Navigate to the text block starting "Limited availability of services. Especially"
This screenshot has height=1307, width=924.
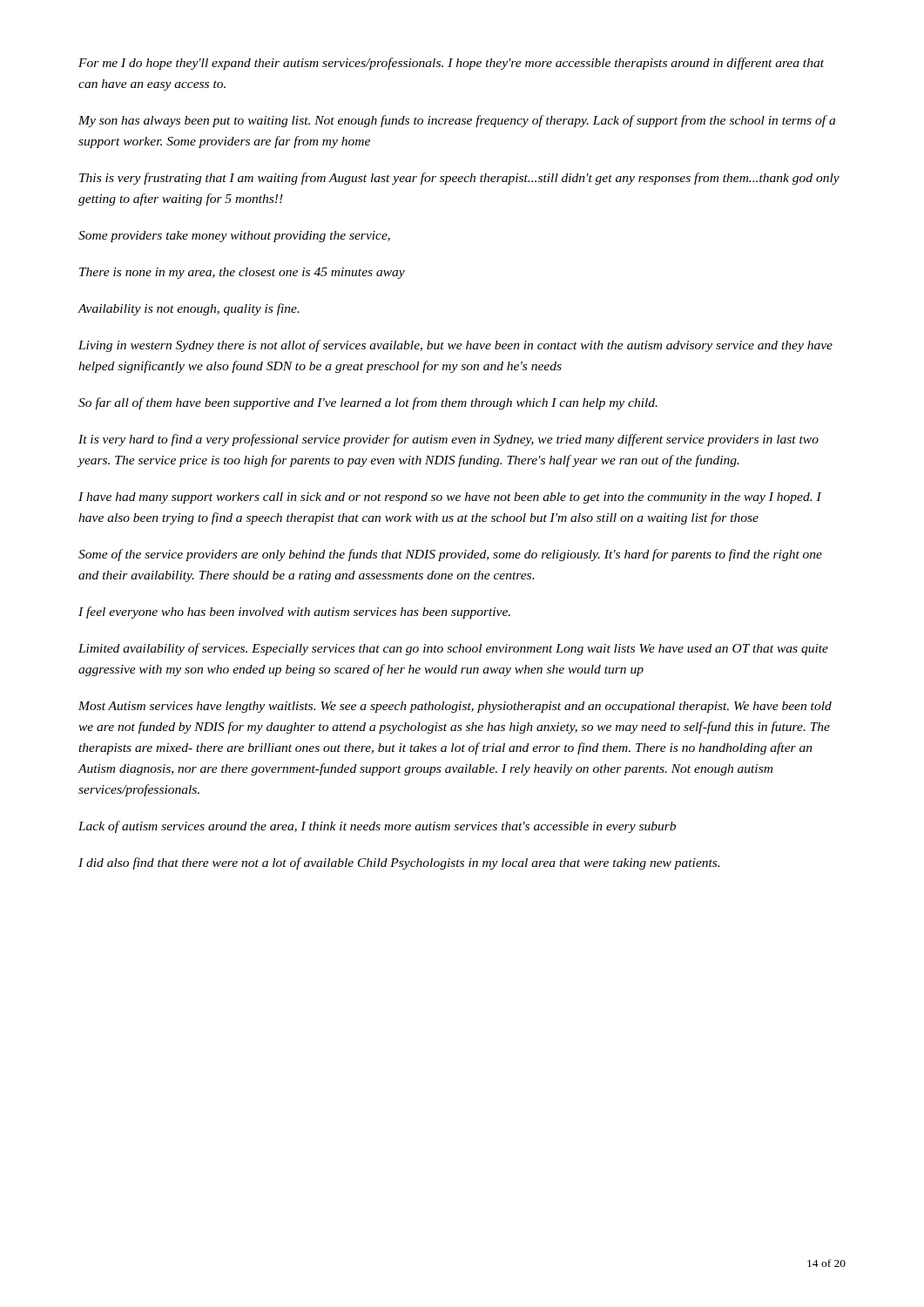[453, 659]
